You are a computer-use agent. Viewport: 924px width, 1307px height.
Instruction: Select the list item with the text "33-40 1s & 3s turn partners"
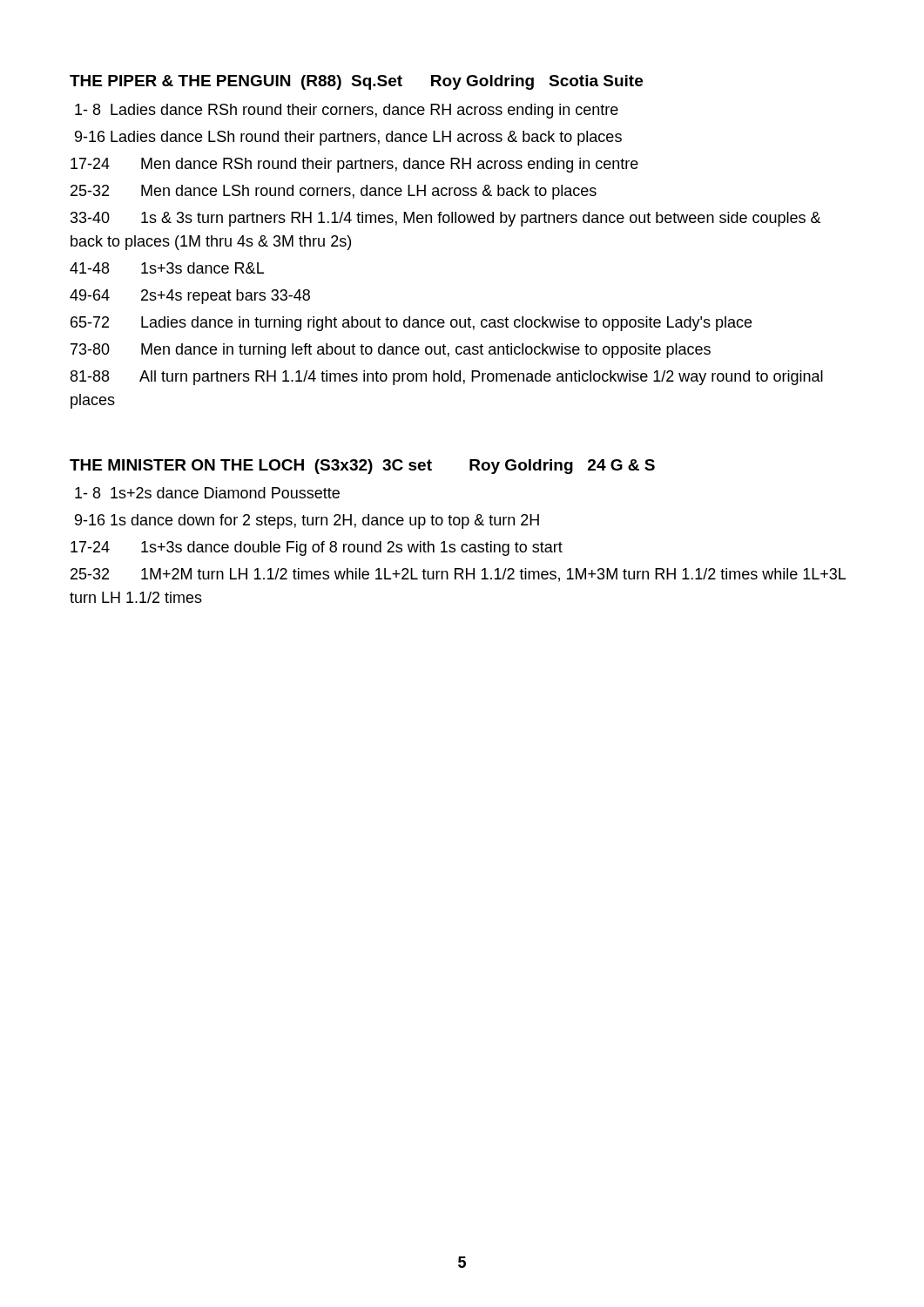click(445, 229)
